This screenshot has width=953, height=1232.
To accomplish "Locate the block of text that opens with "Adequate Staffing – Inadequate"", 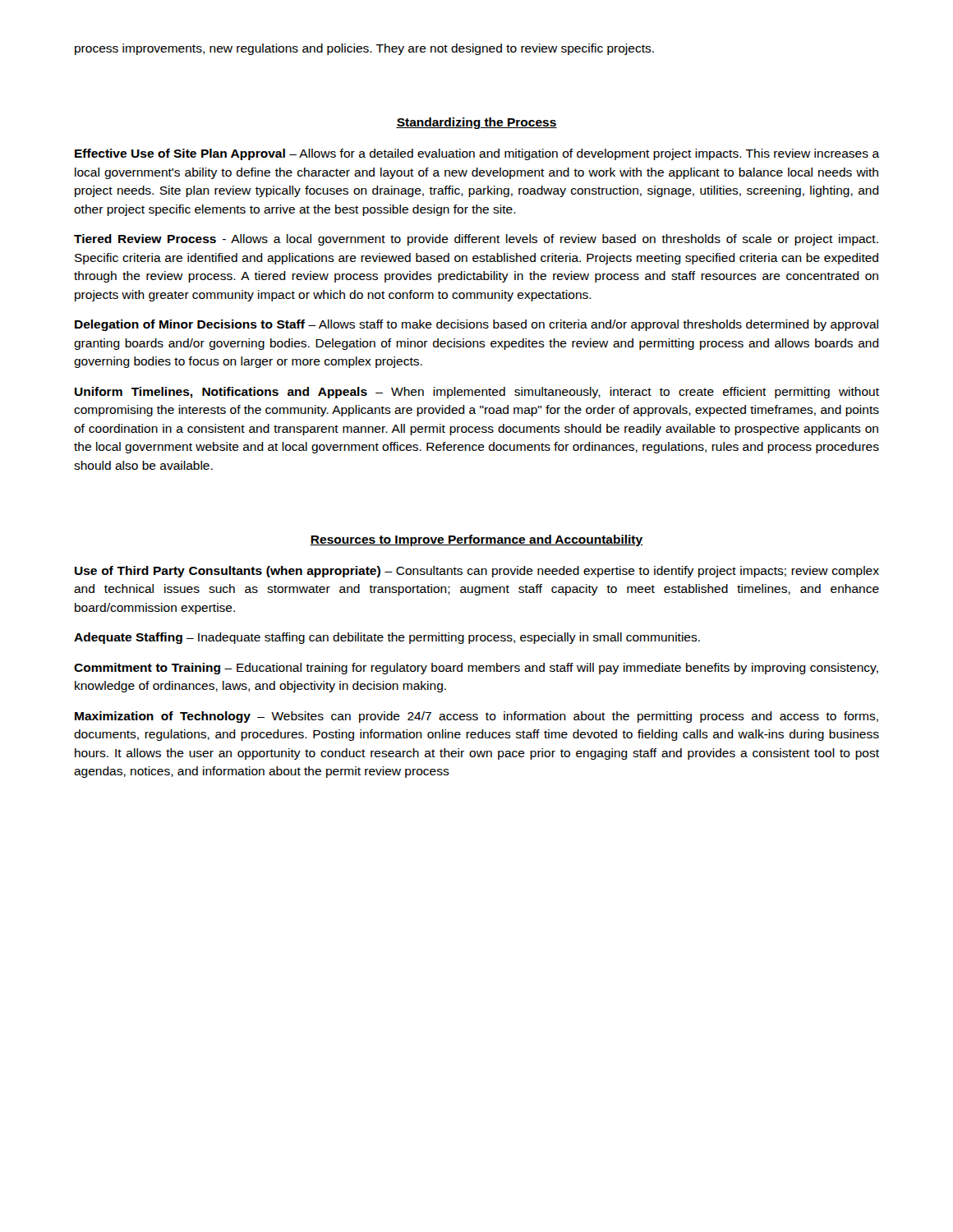I will (387, 637).
